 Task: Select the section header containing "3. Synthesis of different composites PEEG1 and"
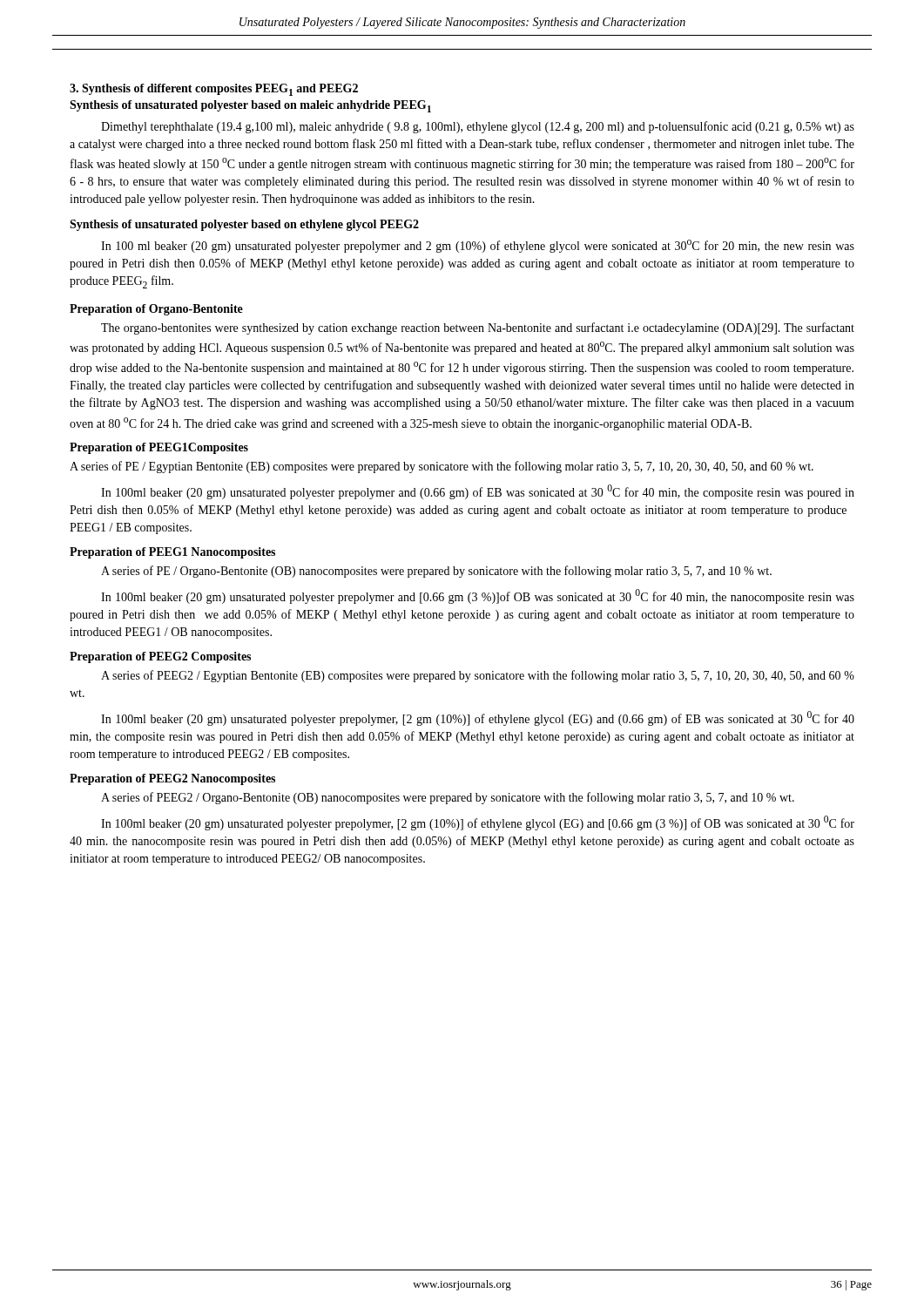point(214,90)
